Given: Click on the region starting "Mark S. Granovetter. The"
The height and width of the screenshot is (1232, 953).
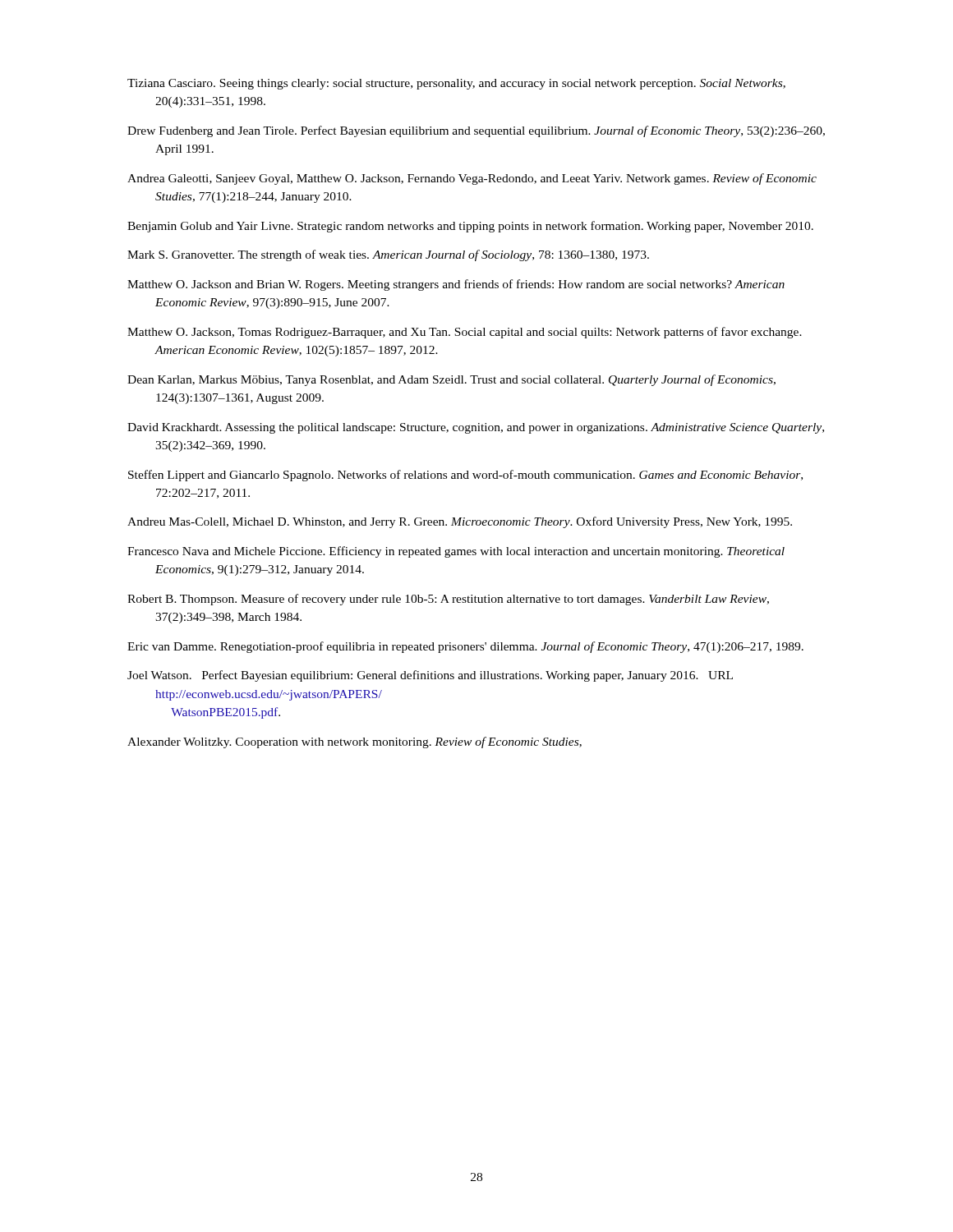Looking at the screenshot, I should click(389, 254).
